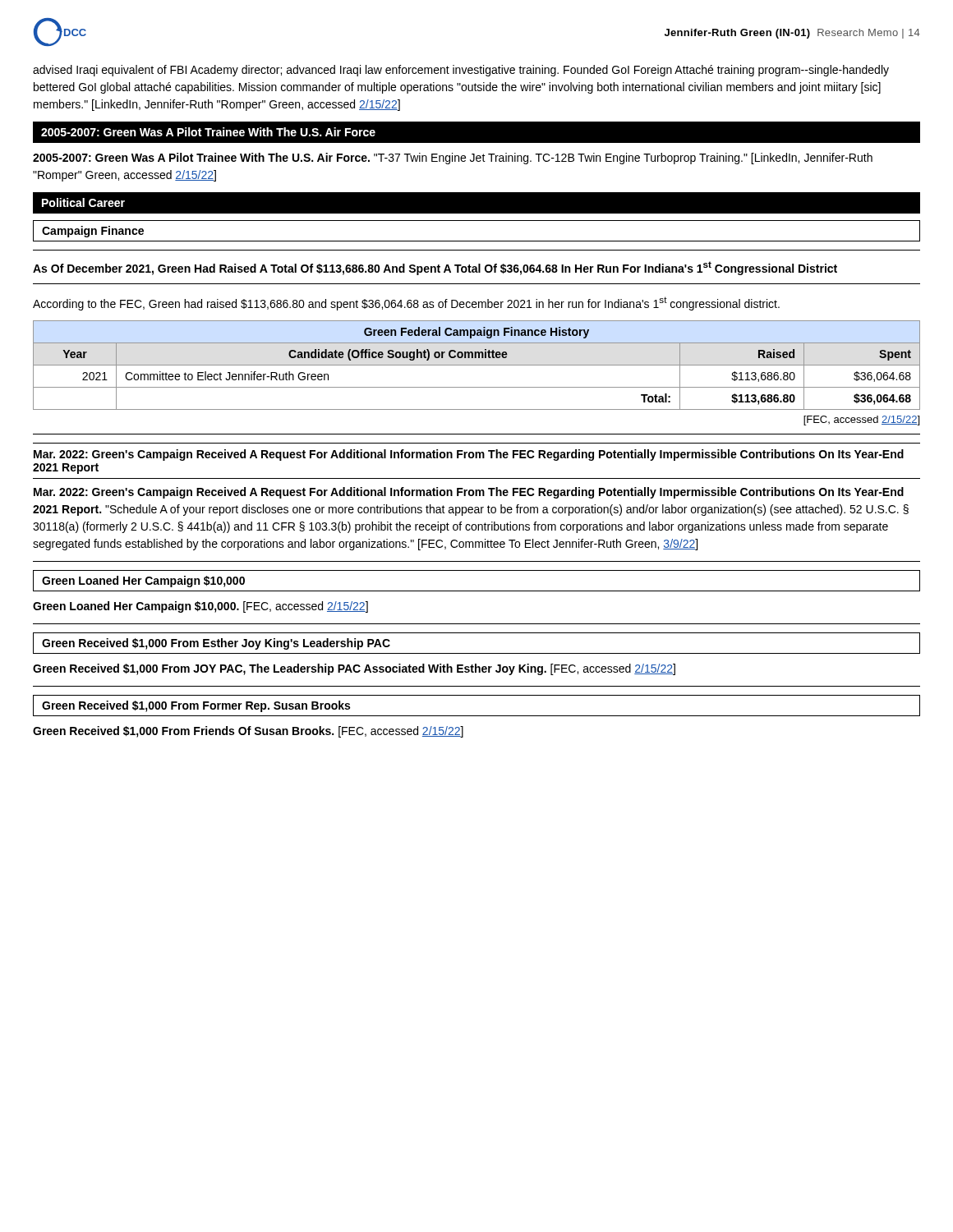Click on the text block that says "Green Loaned Her Campaign $10,000."
Image resolution: width=953 pixels, height=1232 pixels.
[x=201, y=606]
